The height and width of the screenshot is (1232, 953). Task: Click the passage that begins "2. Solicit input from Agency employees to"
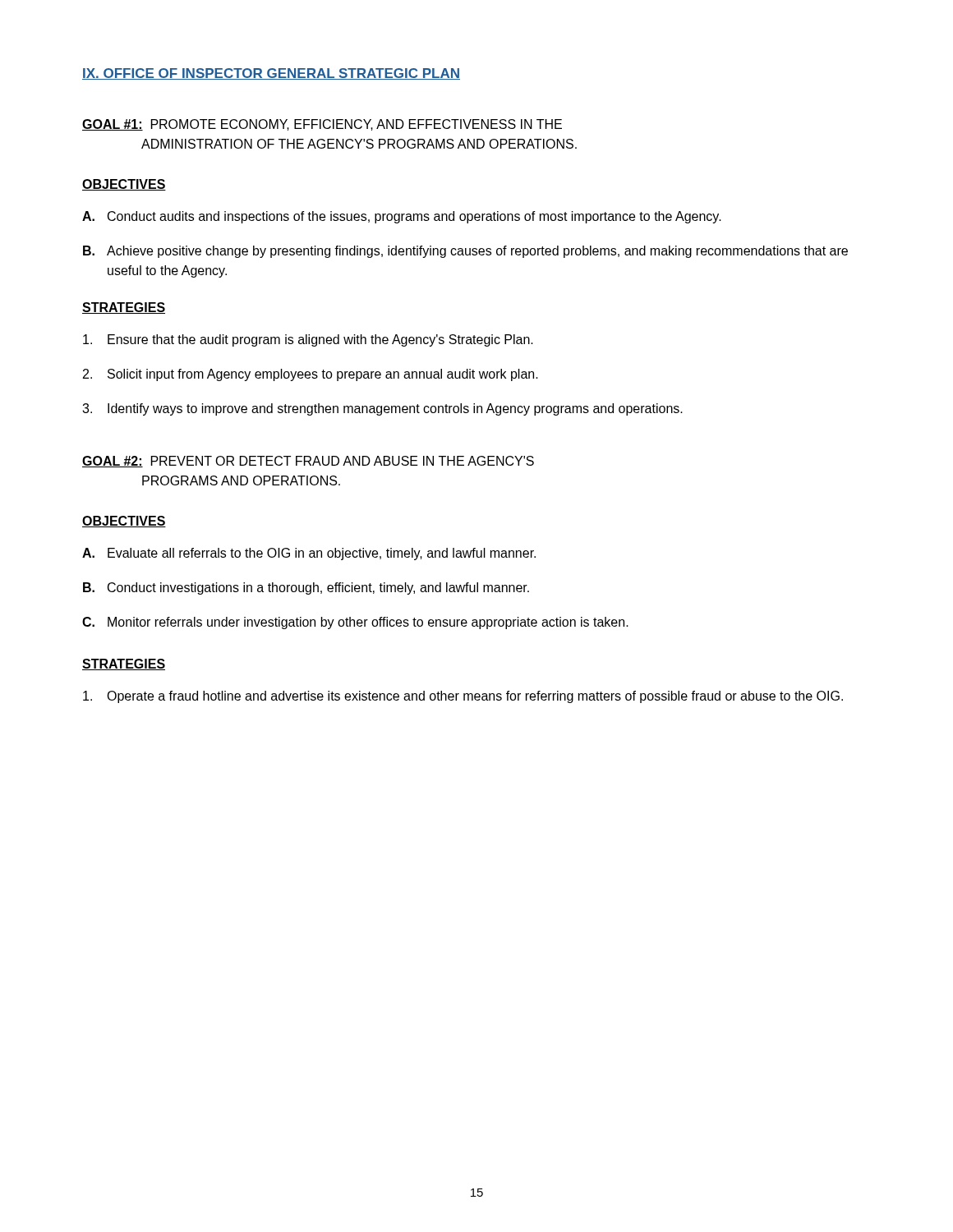click(476, 375)
